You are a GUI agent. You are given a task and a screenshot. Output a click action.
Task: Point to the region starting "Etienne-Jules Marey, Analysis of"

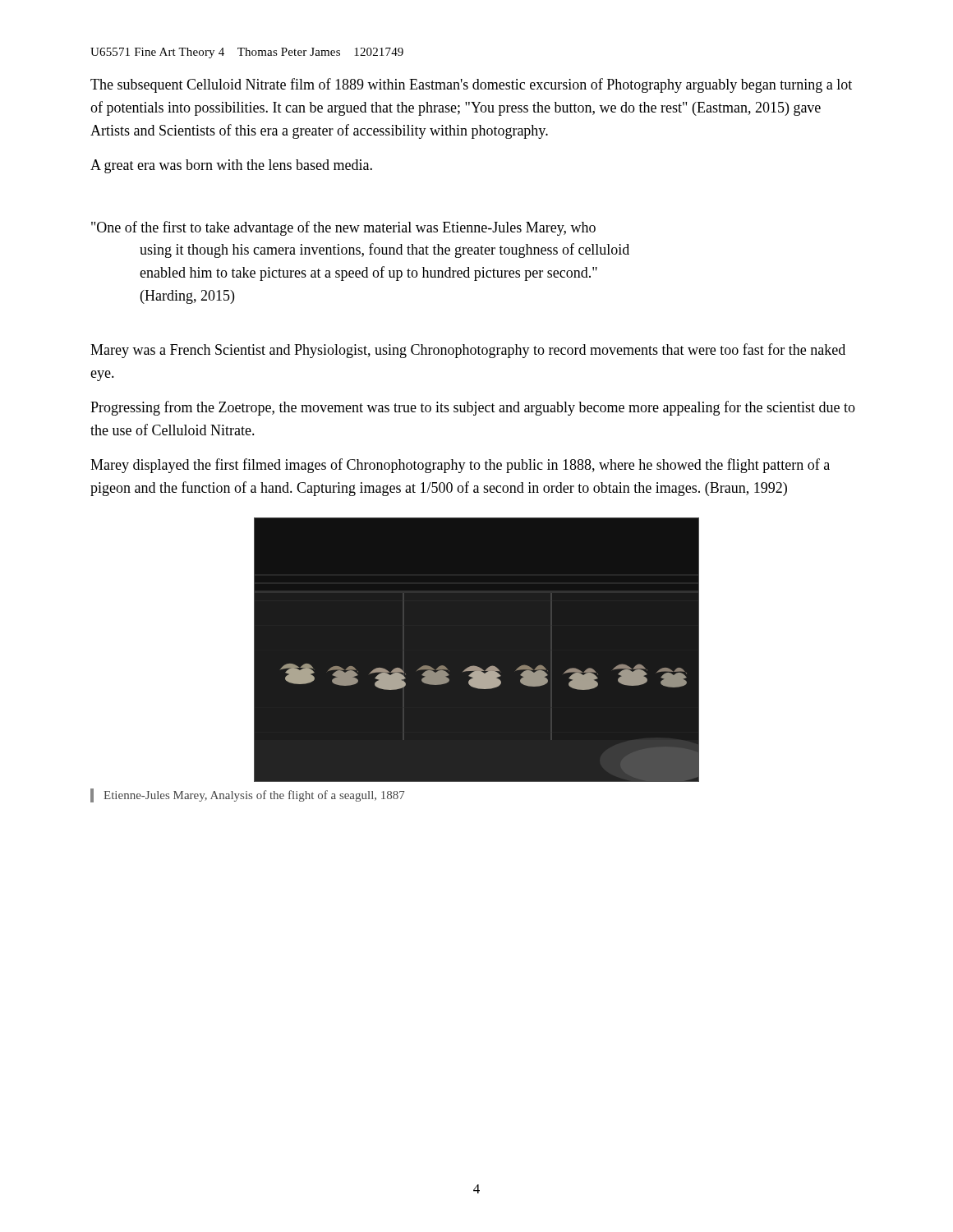coord(254,795)
